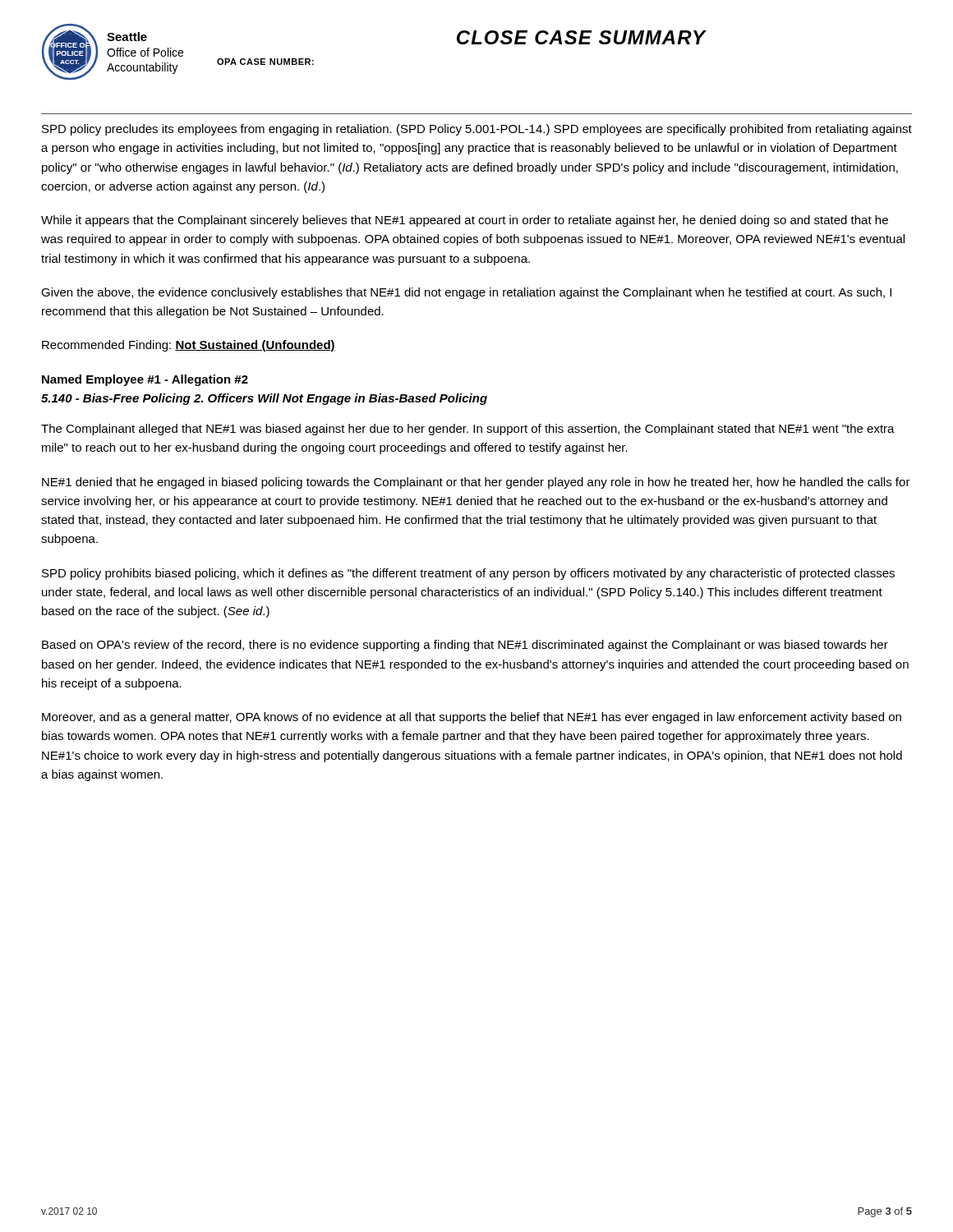Locate the text block with the text "While it appears that"
This screenshot has height=1232, width=953.
click(473, 239)
